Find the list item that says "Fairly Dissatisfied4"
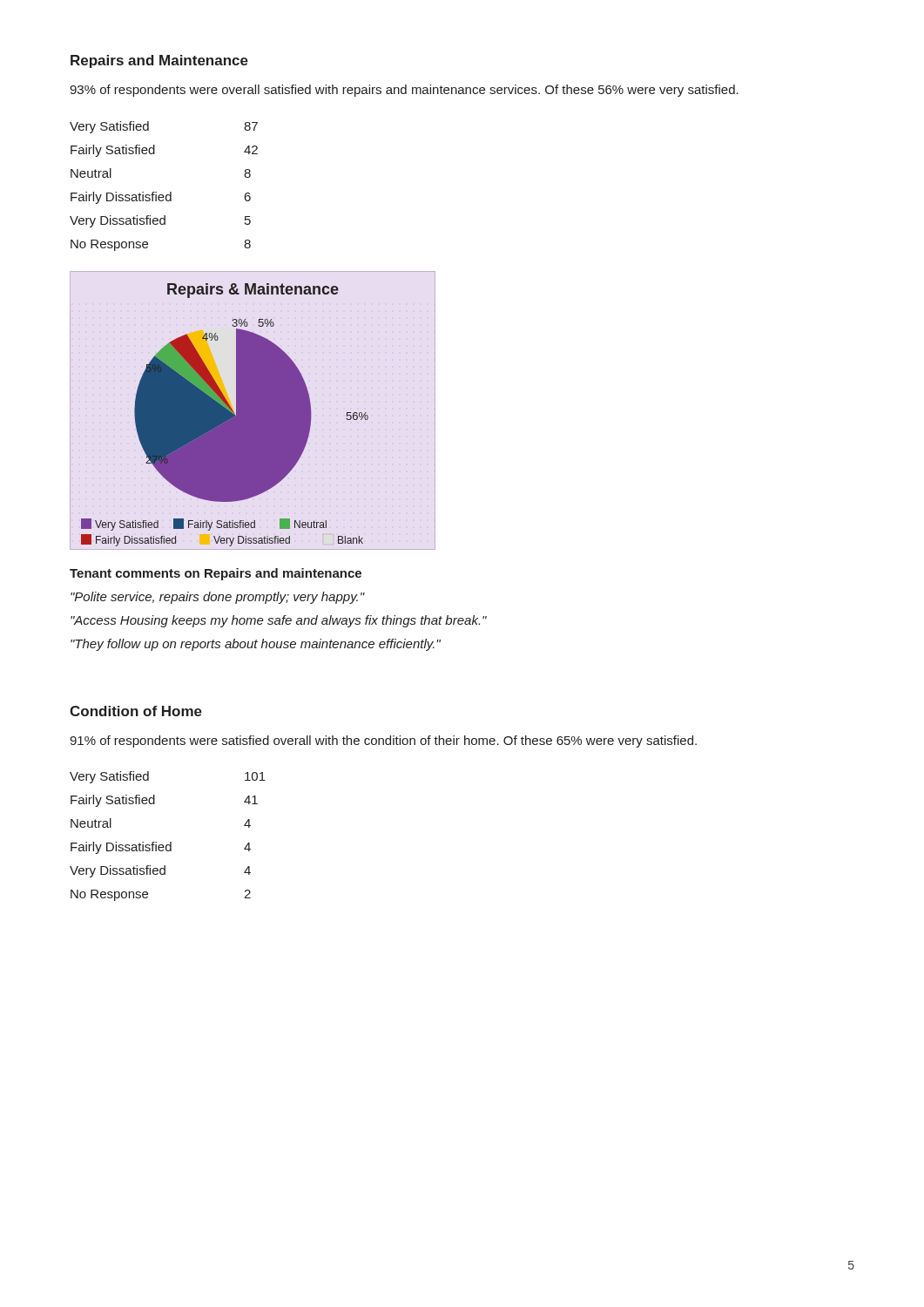The width and height of the screenshot is (924, 1307). (x=161, y=848)
